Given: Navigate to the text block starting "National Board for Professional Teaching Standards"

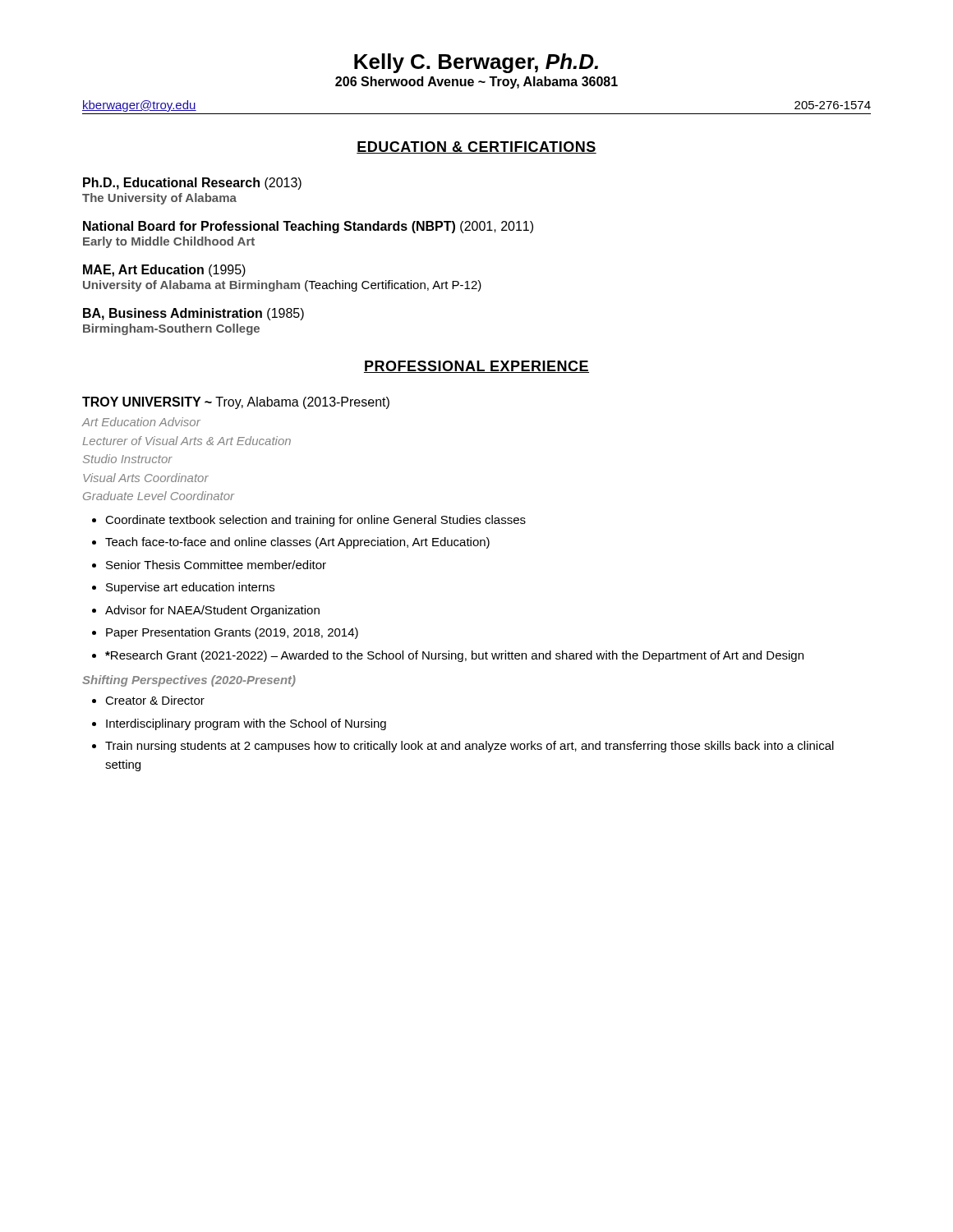Looking at the screenshot, I should pos(476,234).
